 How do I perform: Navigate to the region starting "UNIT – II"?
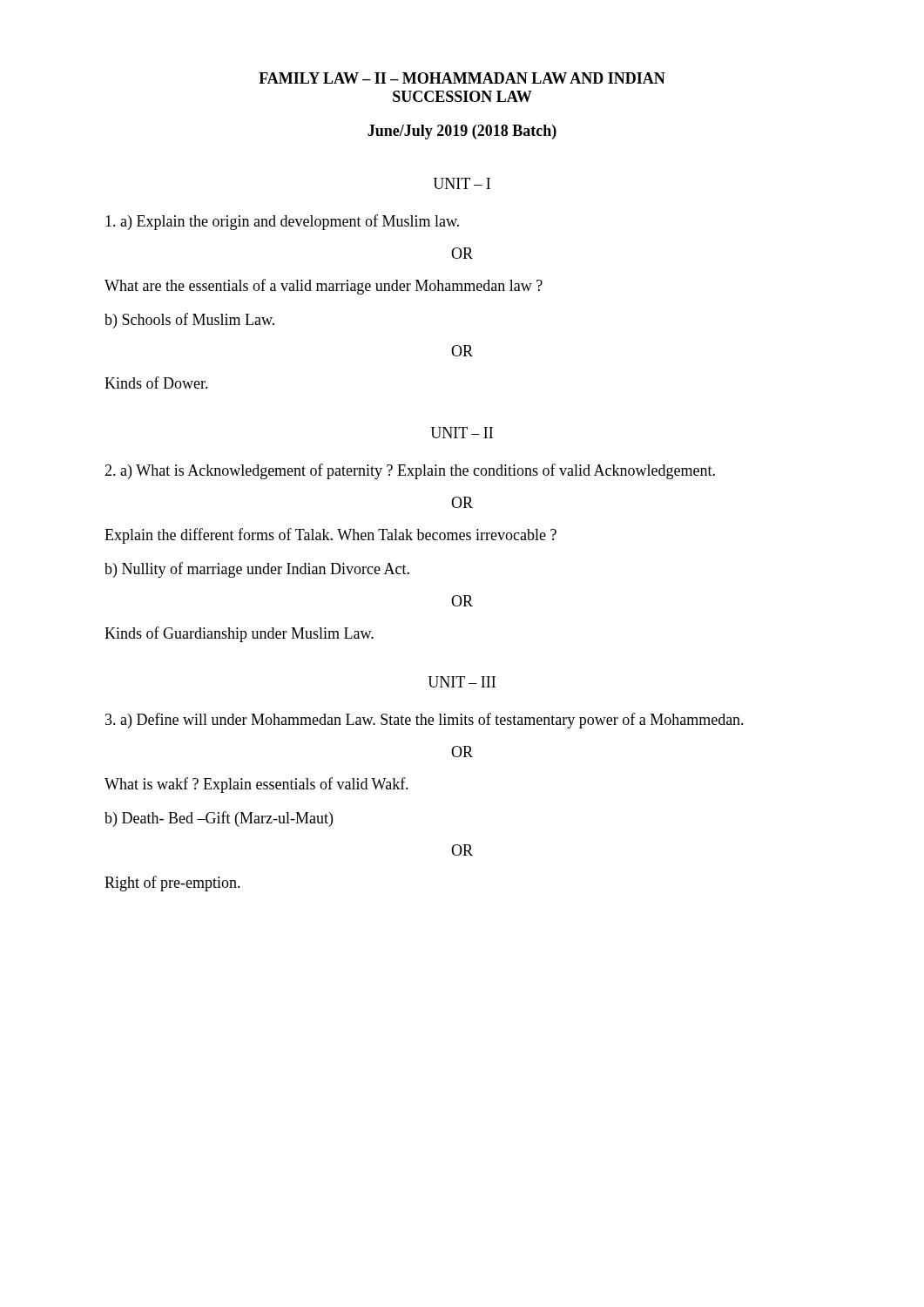coord(462,433)
